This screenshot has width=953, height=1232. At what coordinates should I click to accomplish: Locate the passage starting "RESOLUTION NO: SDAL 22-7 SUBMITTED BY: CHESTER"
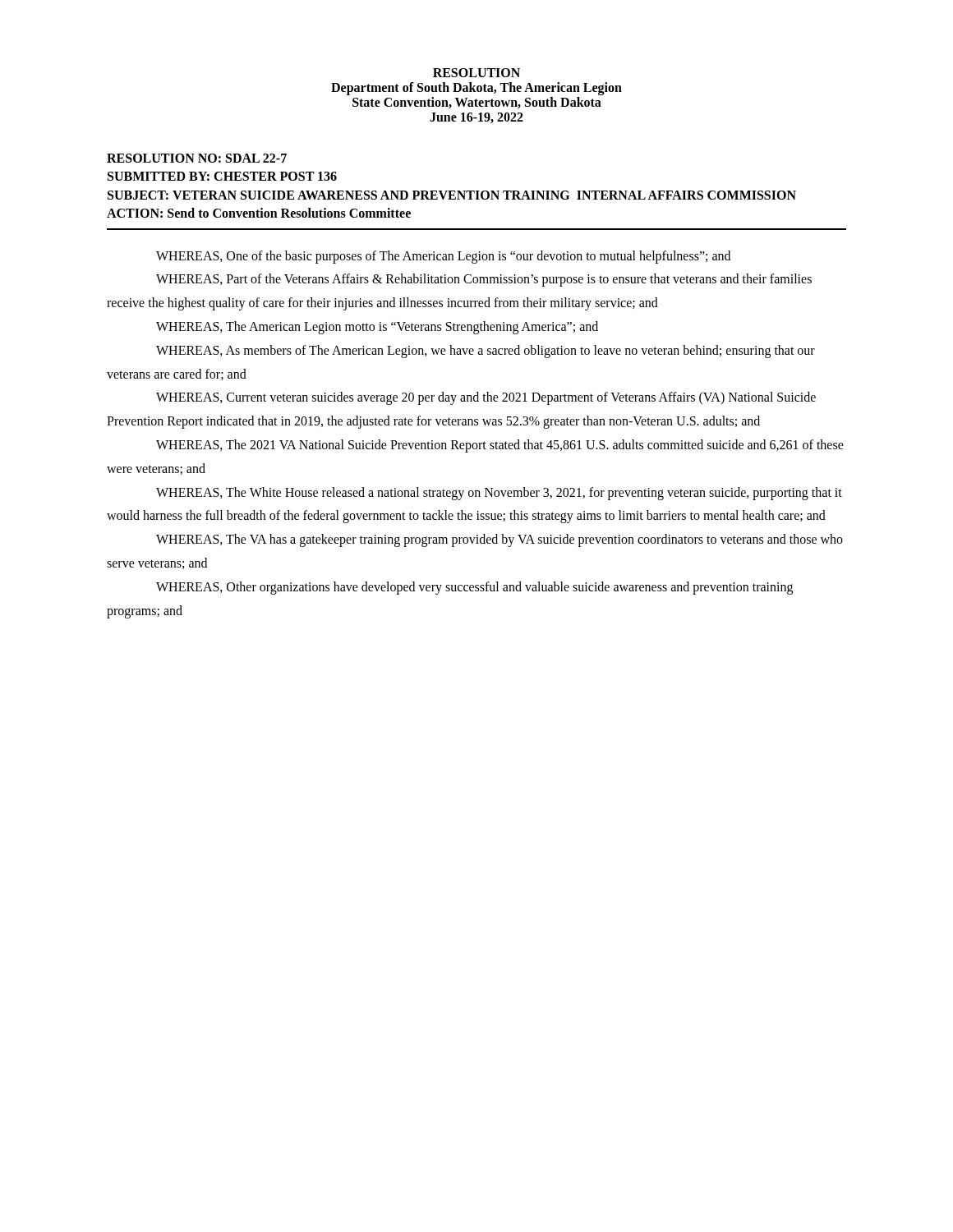(476, 186)
